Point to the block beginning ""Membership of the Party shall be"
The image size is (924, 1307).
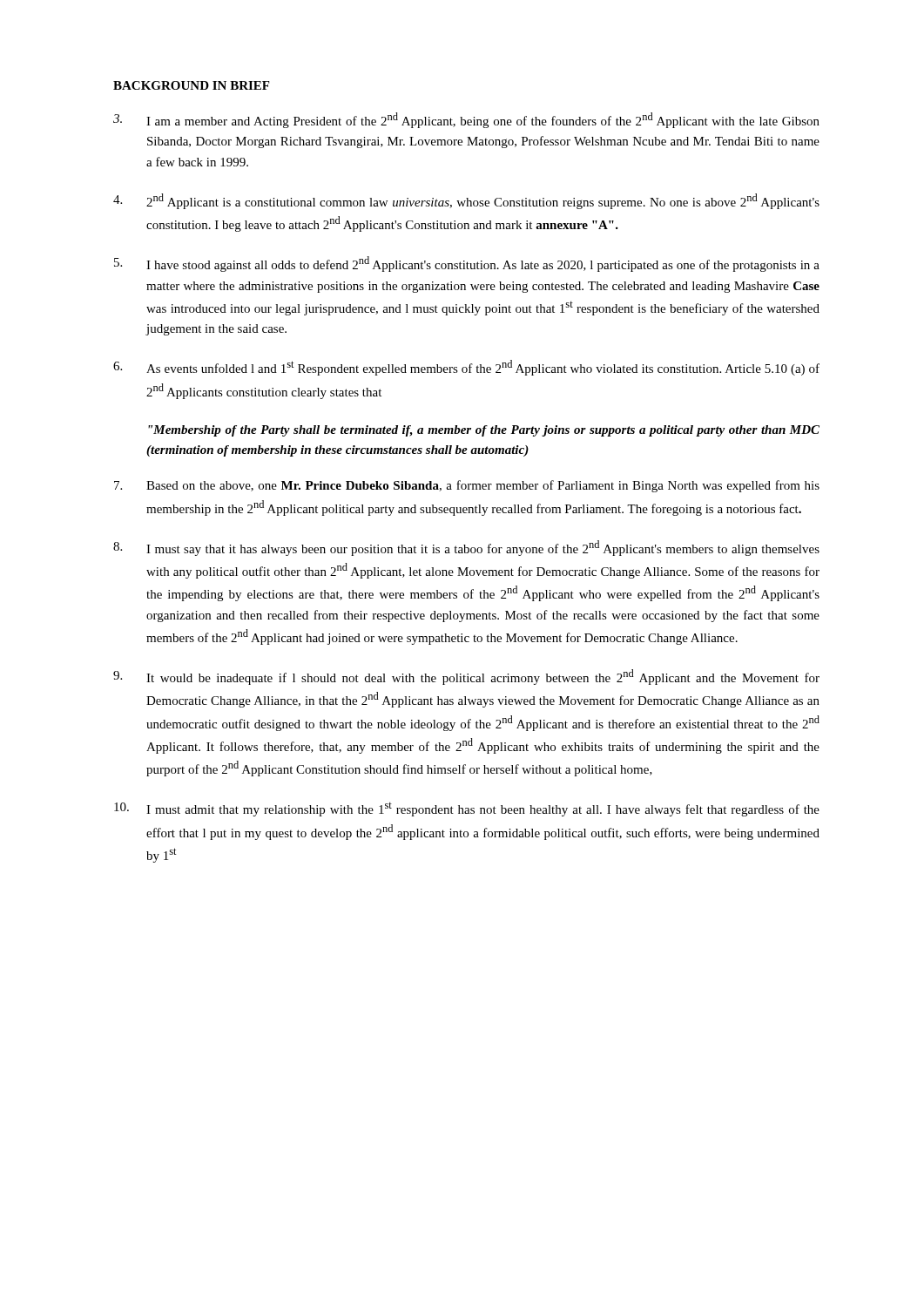483,439
